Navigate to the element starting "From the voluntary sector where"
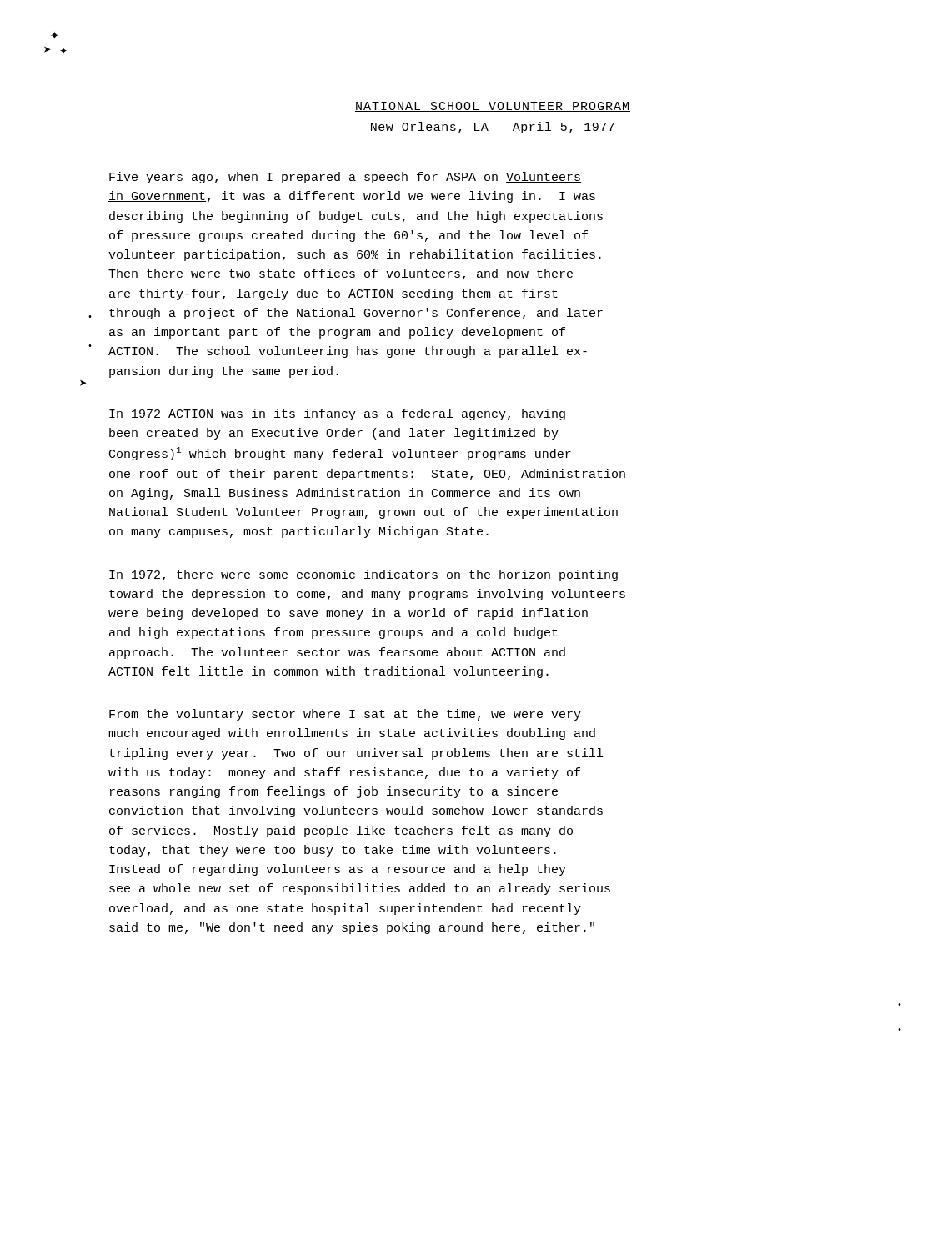 click(360, 822)
